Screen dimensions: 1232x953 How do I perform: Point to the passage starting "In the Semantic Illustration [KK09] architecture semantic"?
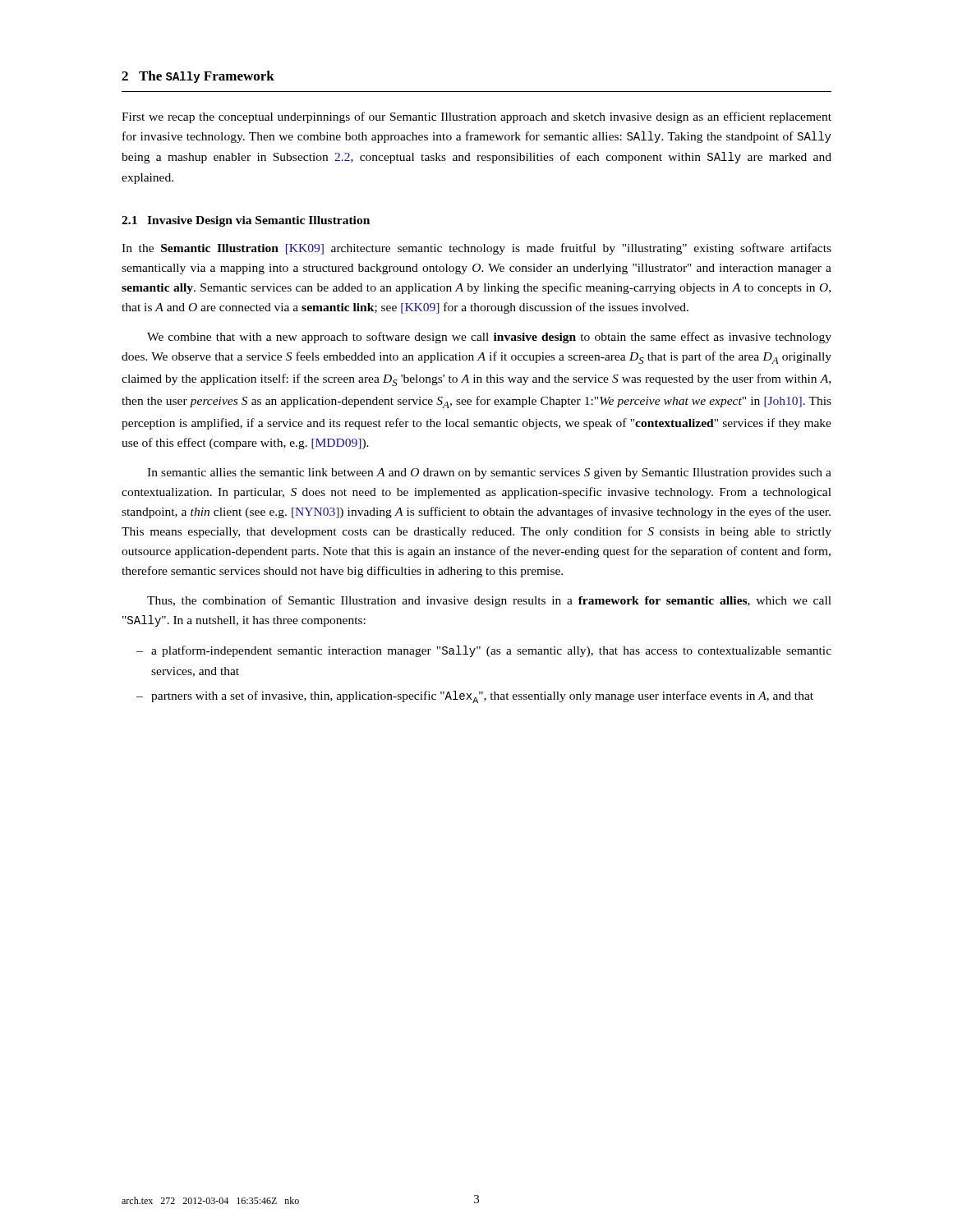(x=476, y=277)
